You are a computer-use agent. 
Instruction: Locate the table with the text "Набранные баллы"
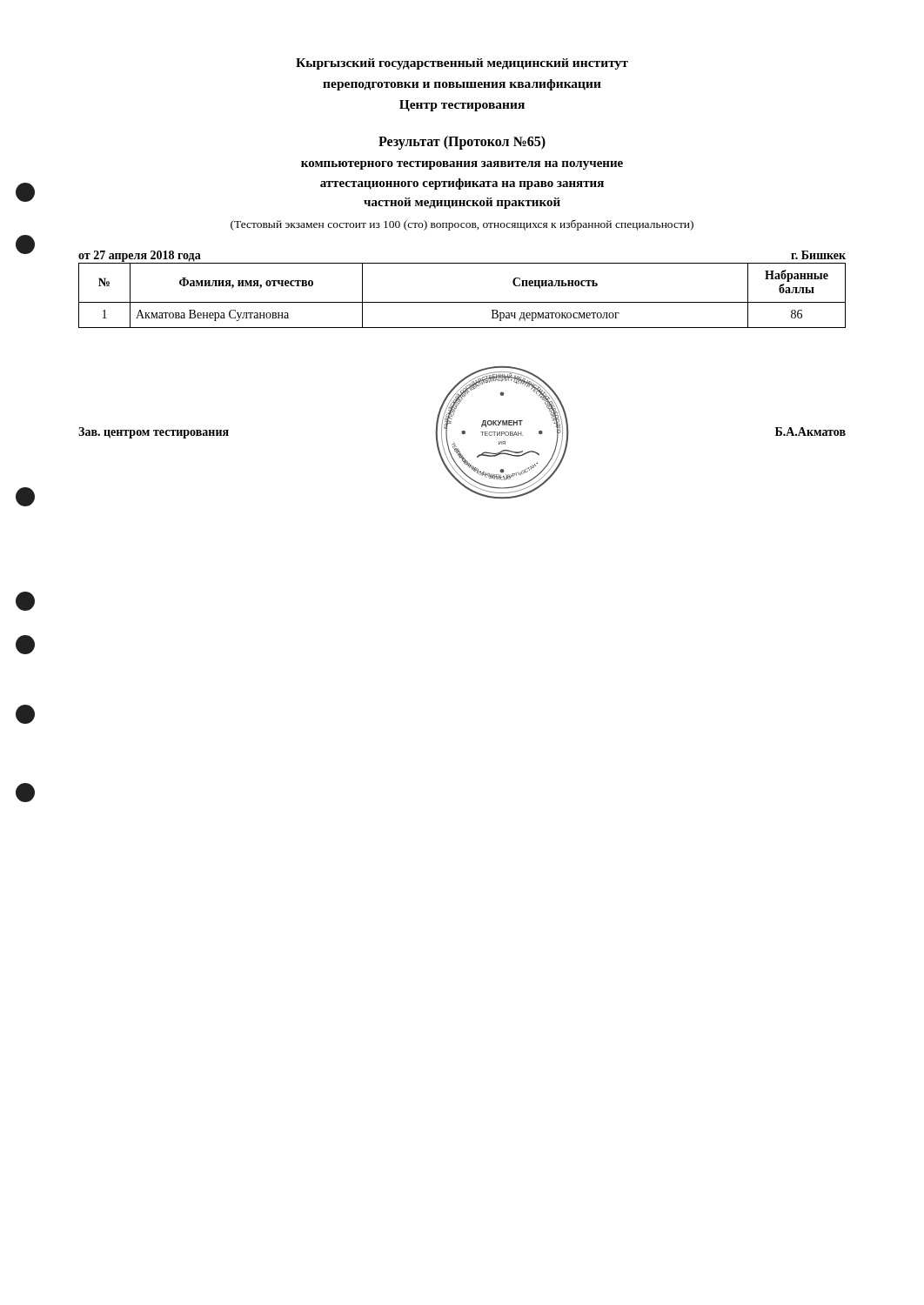(x=462, y=295)
